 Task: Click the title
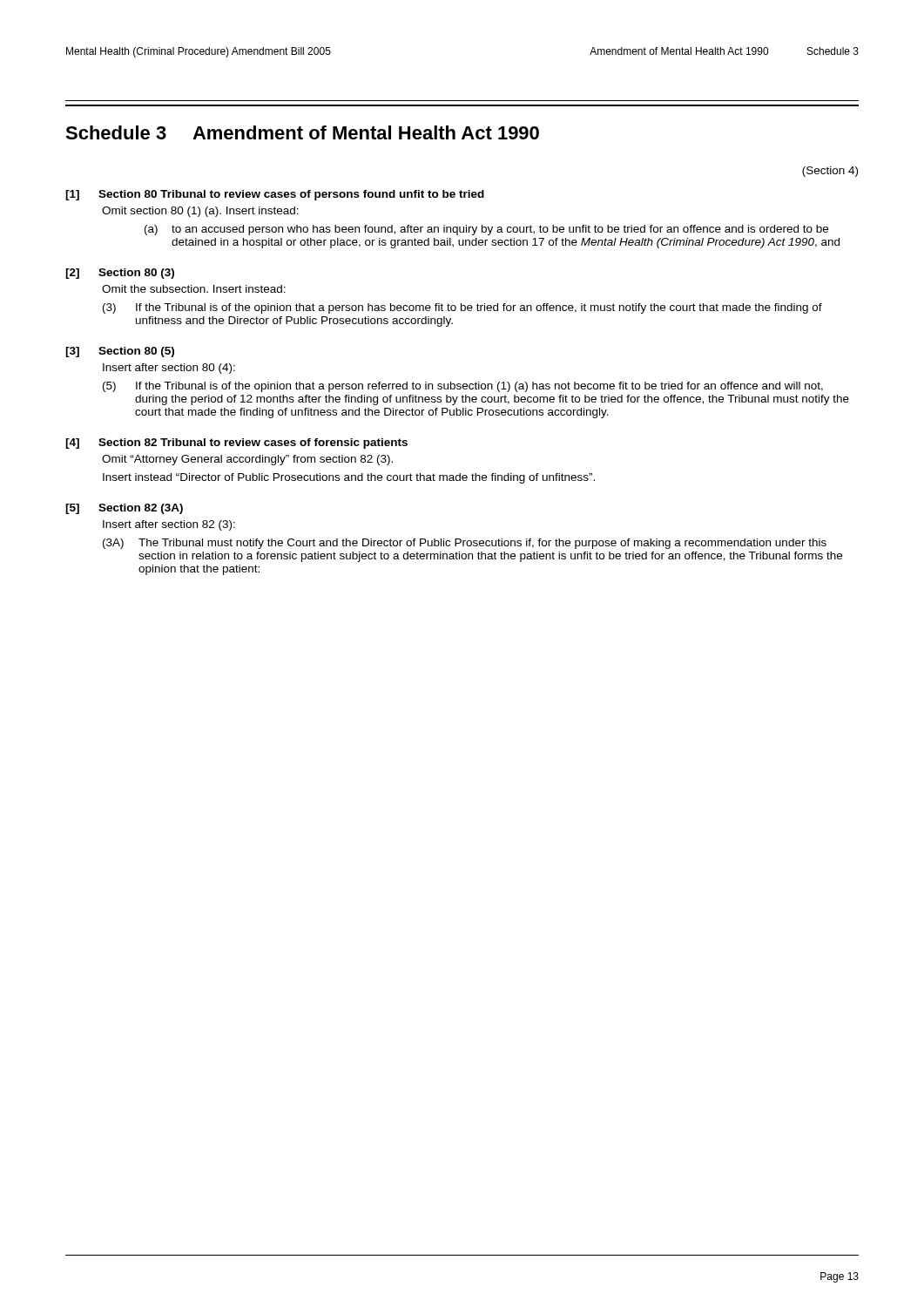[462, 129]
